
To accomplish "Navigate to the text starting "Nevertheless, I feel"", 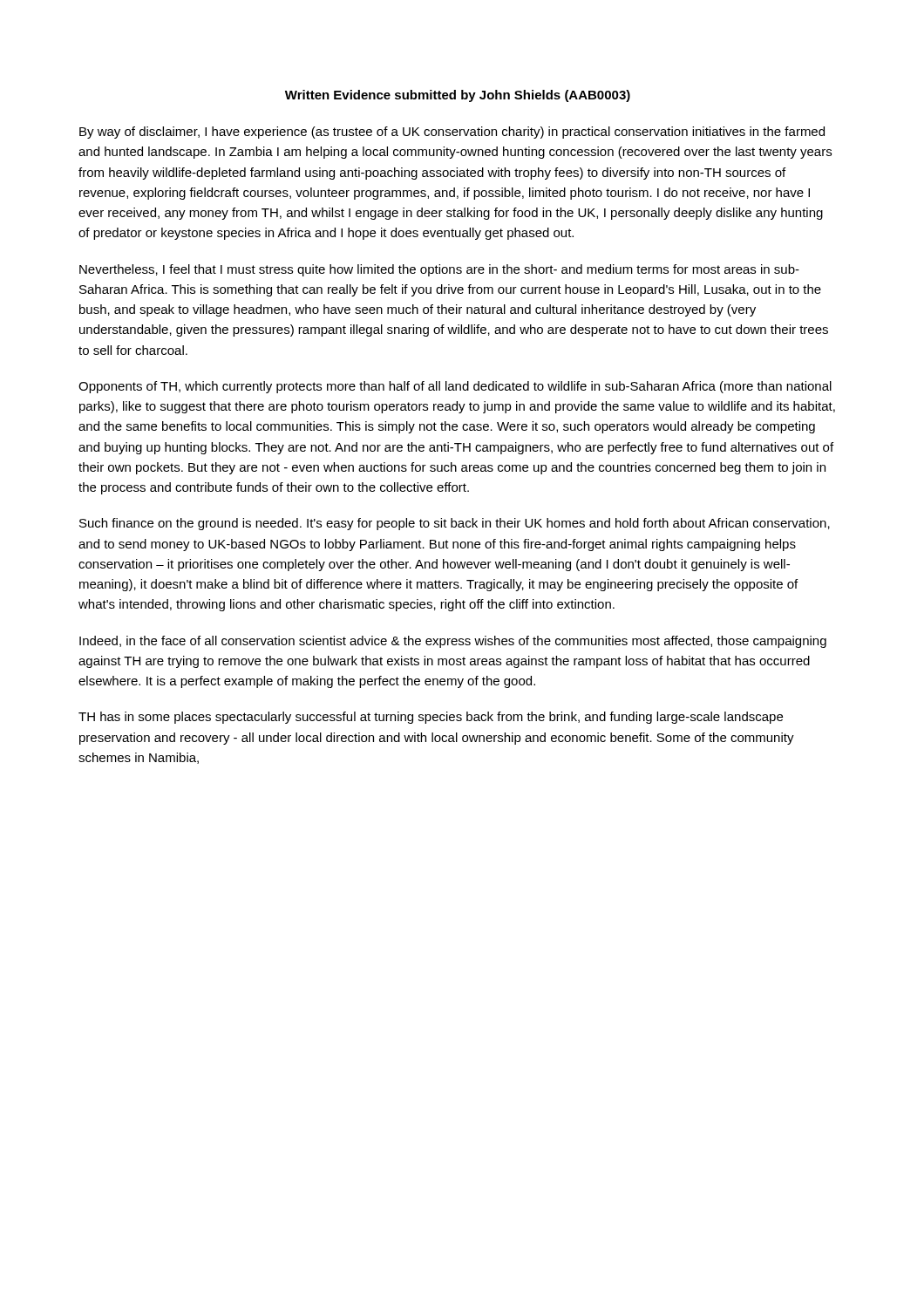I will 453,309.
